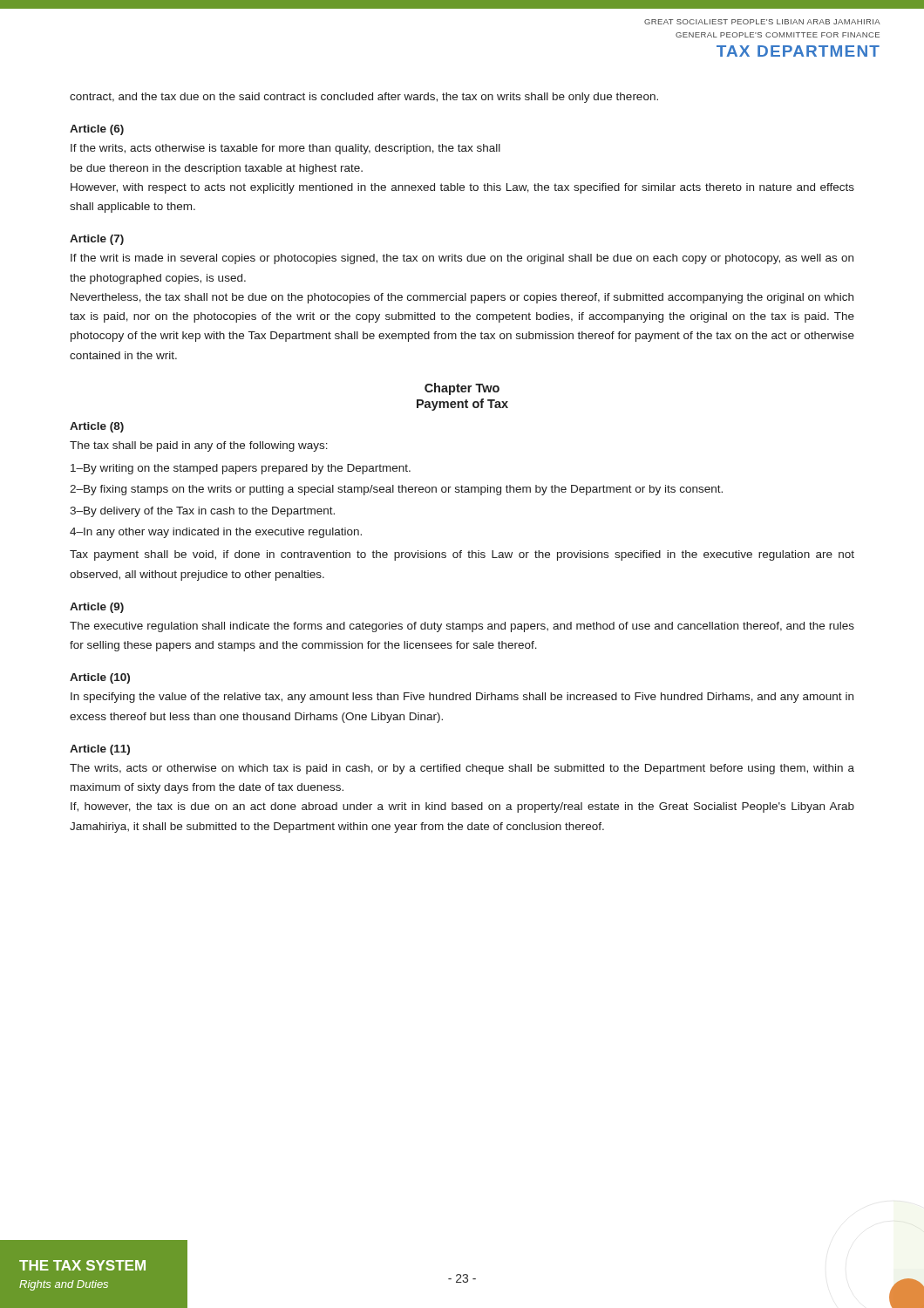Screen dimensions: 1308x924
Task: Find the block on this page that starts "In specifying the value"
Action: (462, 706)
